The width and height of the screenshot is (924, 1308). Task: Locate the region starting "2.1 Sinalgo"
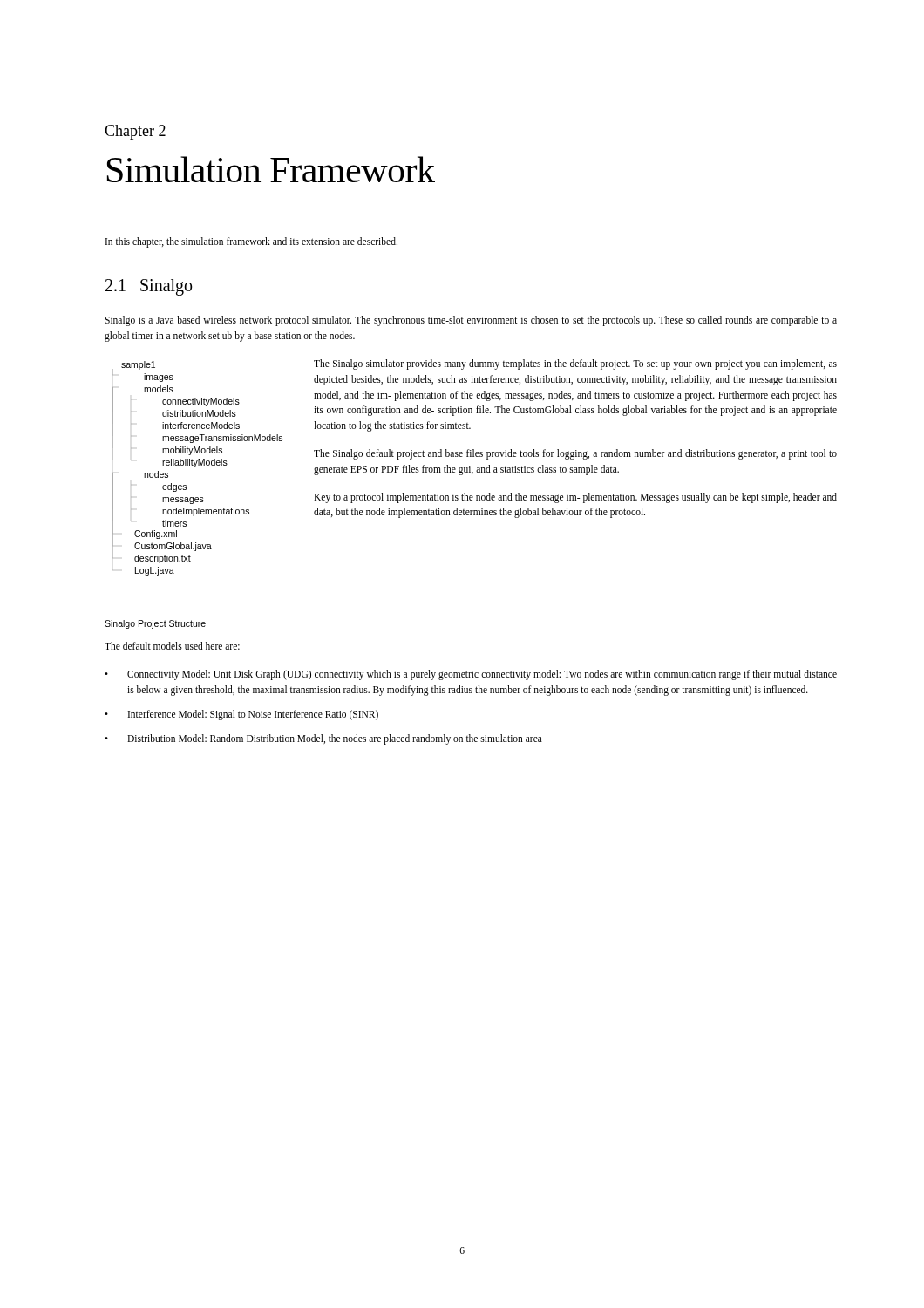(149, 285)
